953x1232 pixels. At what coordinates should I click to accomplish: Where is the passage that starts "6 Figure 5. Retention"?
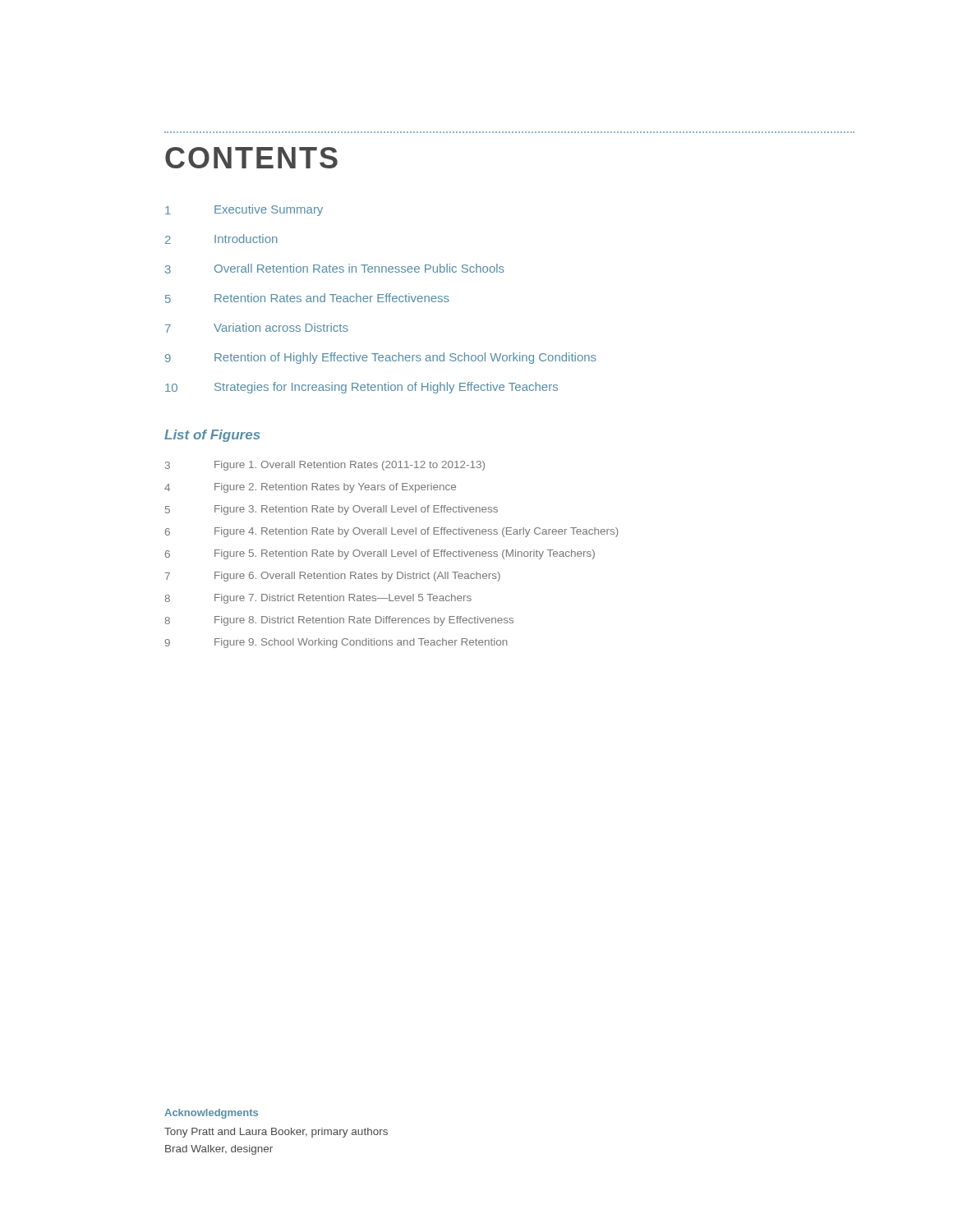pyautogui.click(x=509, y=554)
